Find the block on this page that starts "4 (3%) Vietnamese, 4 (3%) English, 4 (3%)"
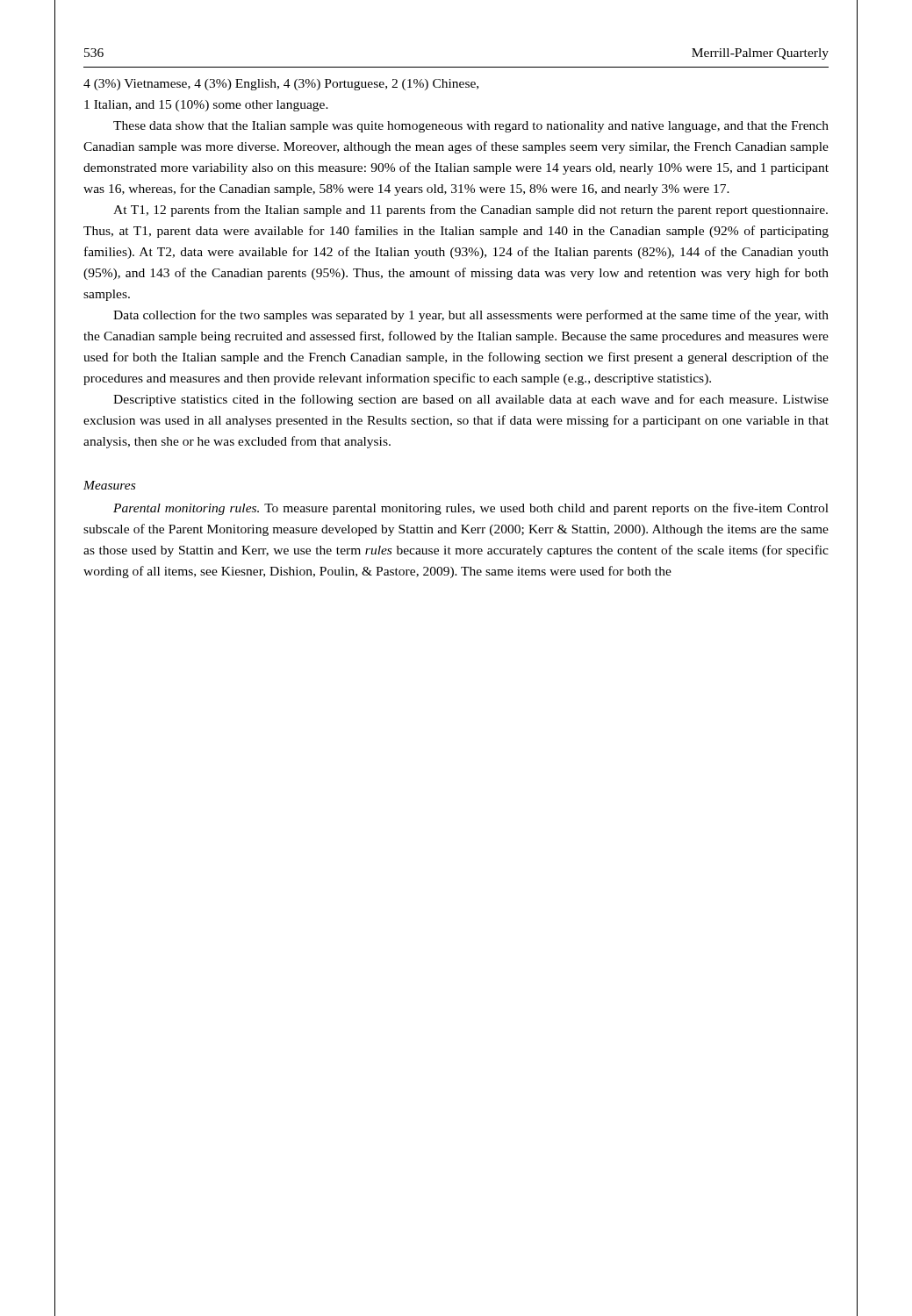 pos(456,94)
